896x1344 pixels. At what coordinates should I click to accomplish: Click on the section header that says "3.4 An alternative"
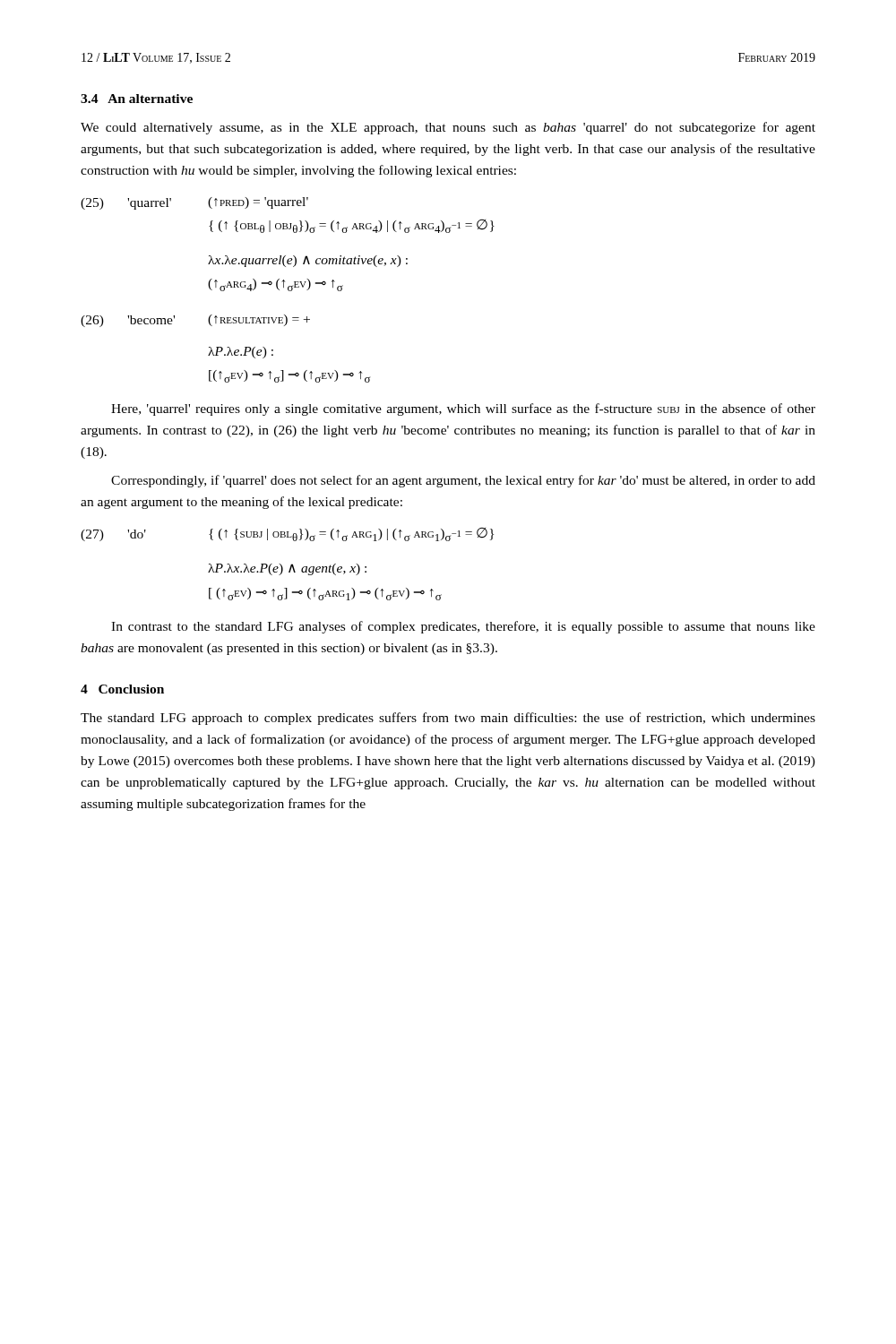pos(137,98)
